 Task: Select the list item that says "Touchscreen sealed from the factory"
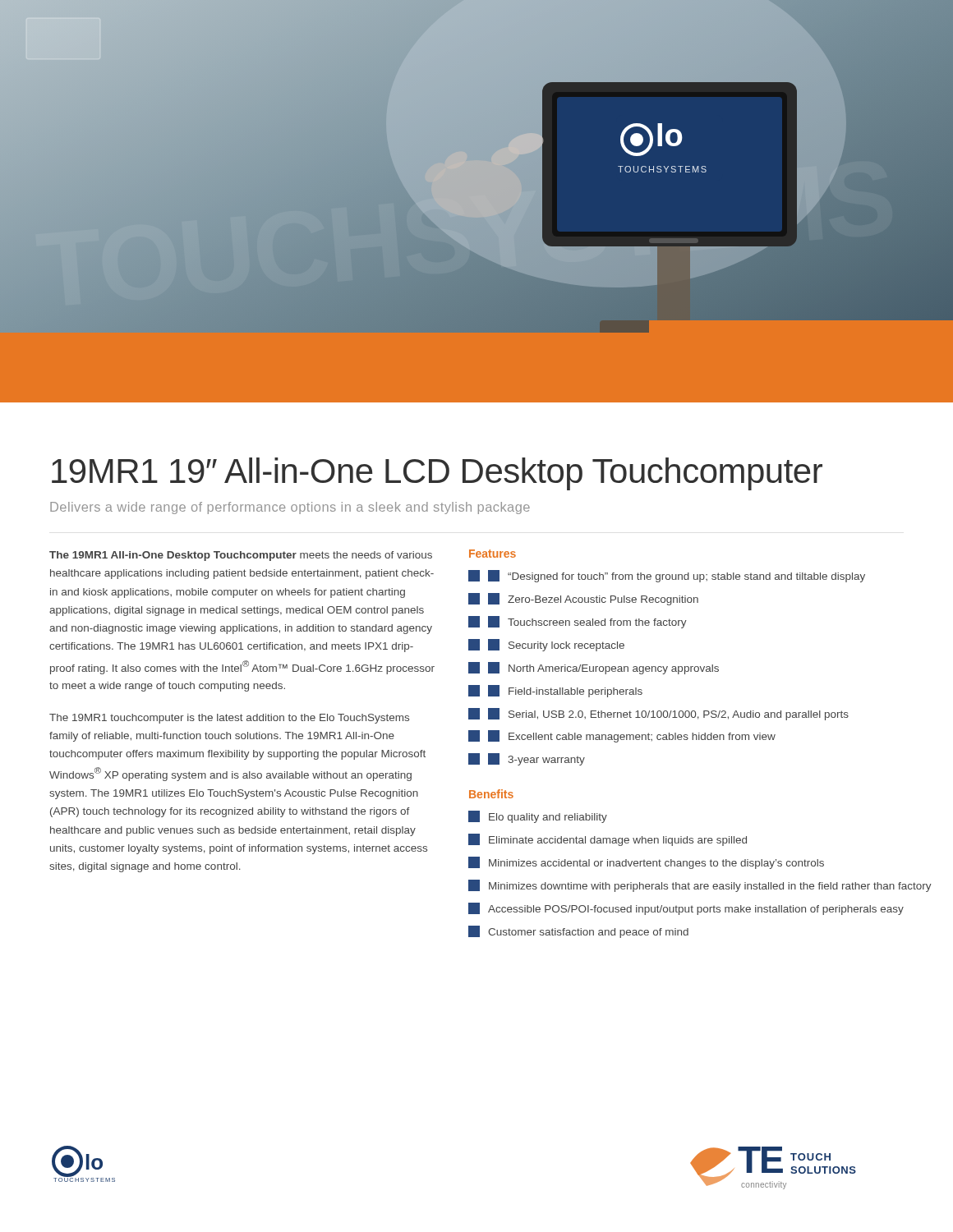pos(587,622)
